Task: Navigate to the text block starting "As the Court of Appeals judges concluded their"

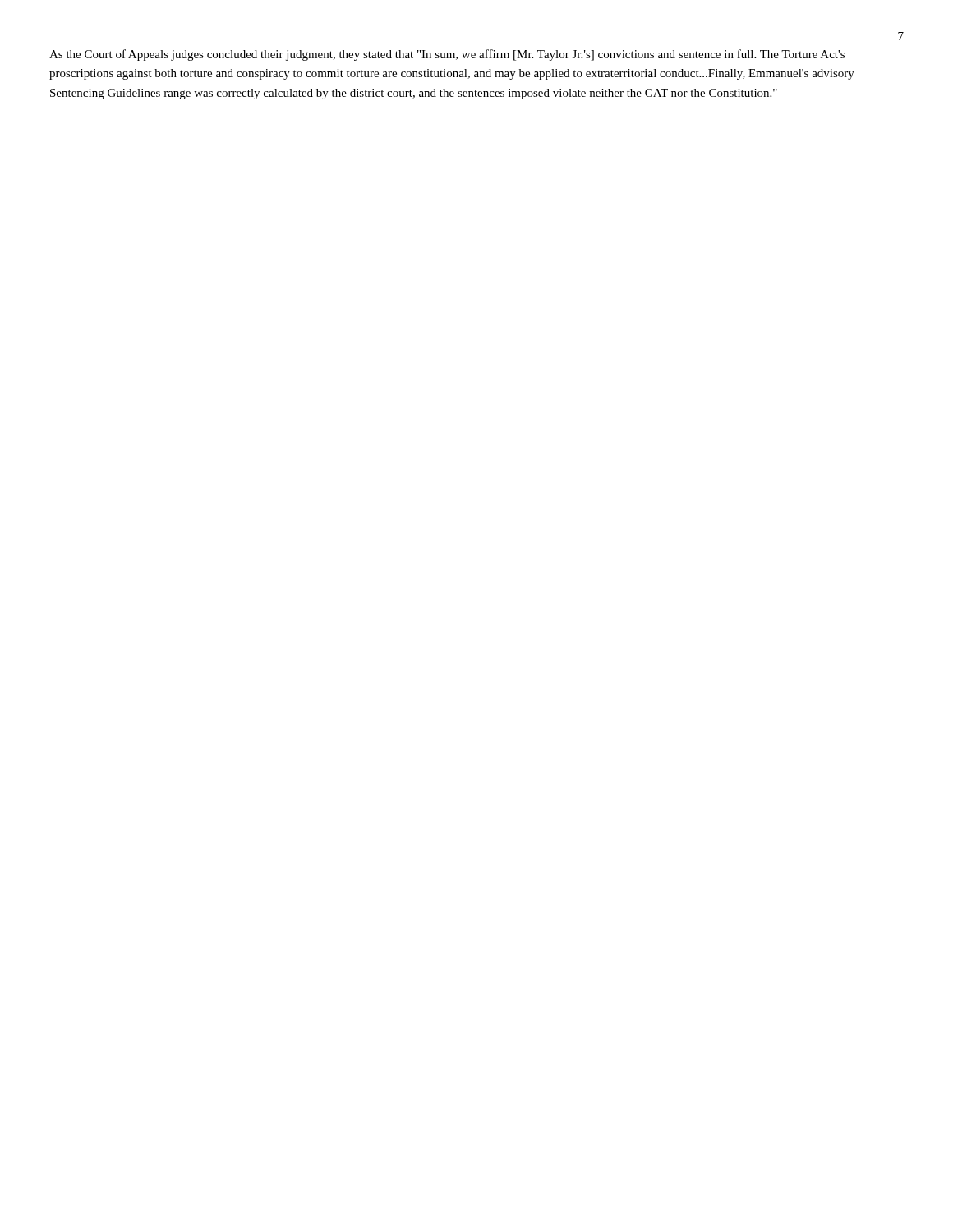Action: click(x=452, y=73)
